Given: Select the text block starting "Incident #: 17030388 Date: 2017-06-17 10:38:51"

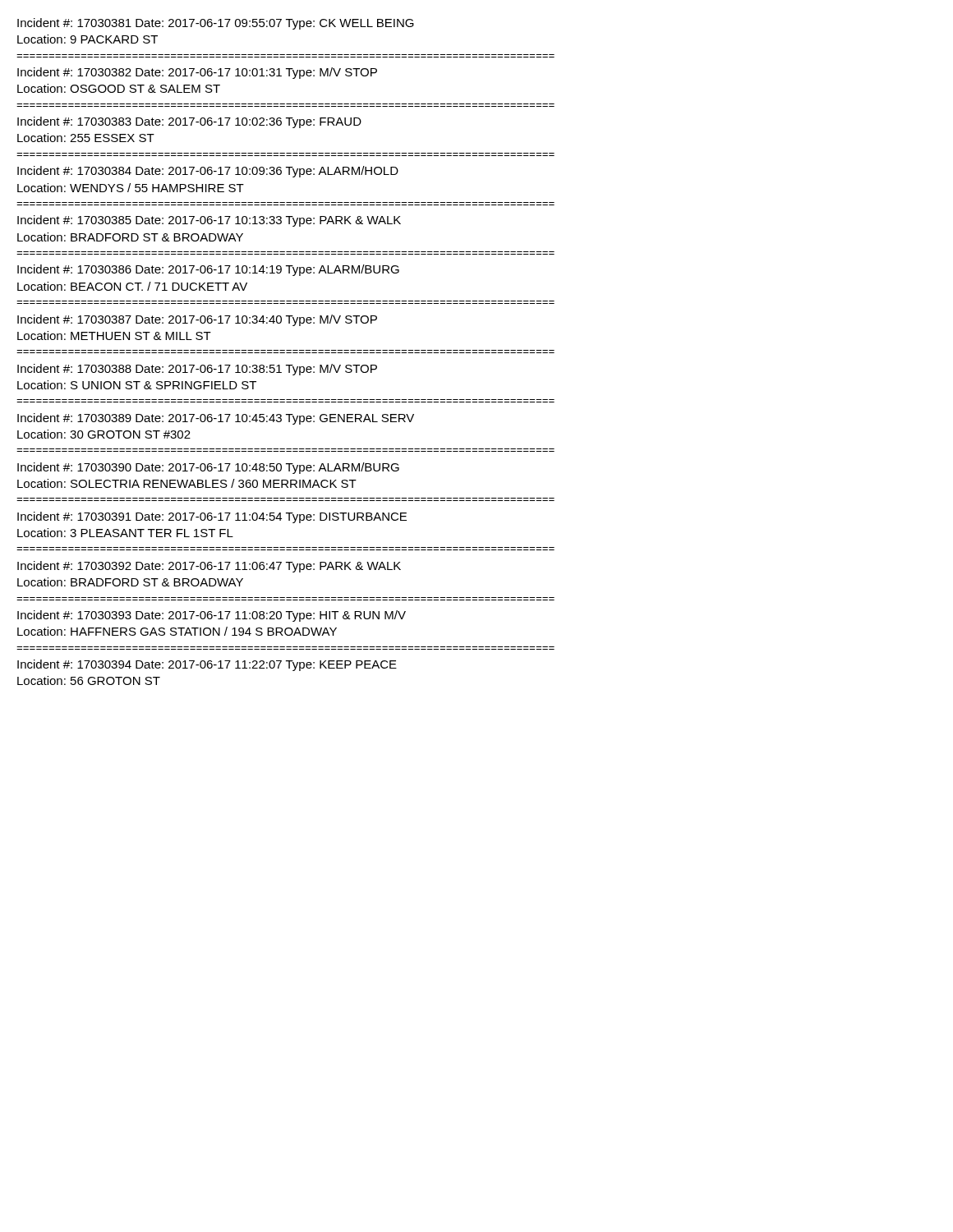Looking at the screenshot, I should click(197, 370).
